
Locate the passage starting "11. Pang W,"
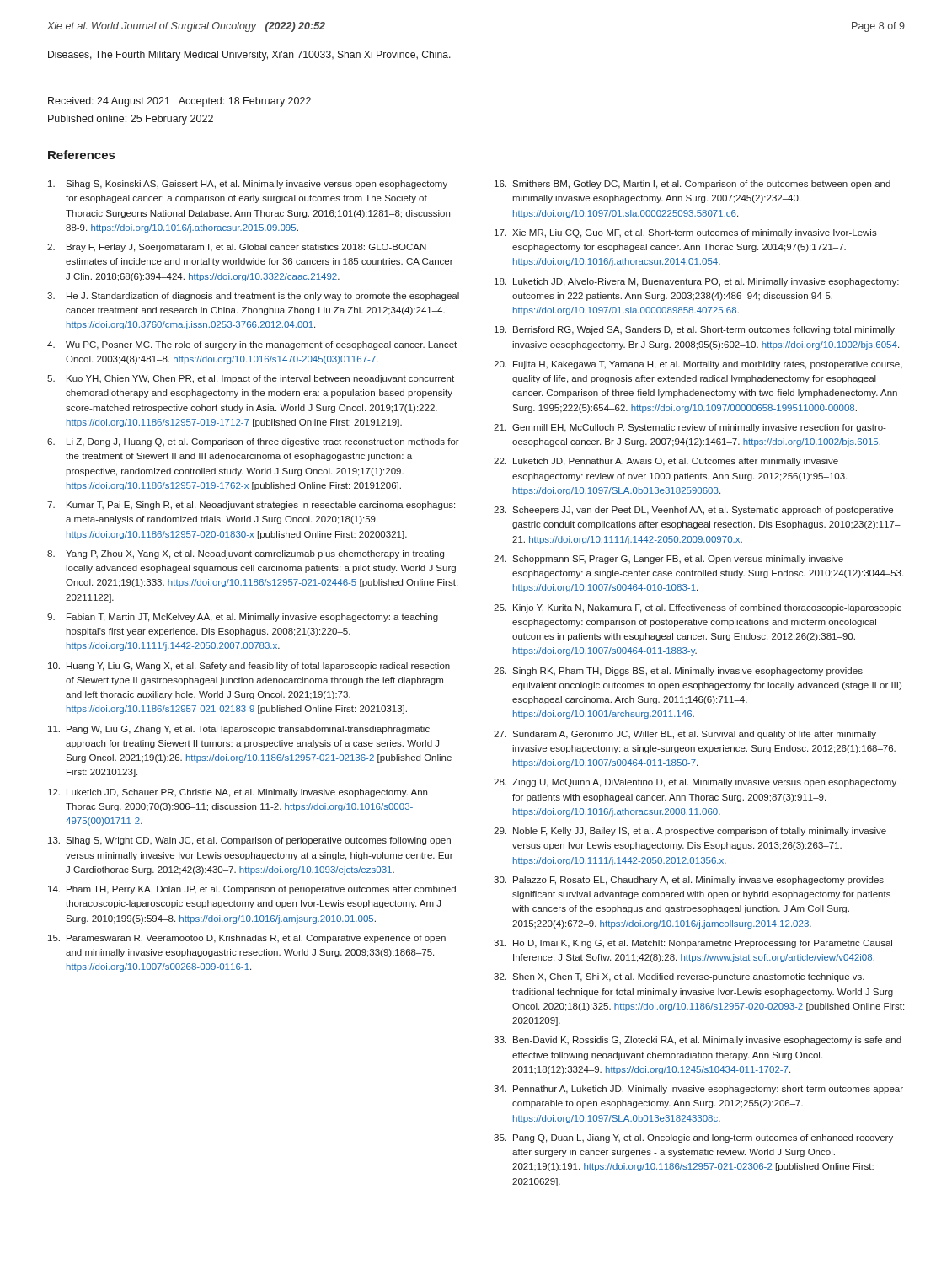pyautogui.click(x=254, y=751)
